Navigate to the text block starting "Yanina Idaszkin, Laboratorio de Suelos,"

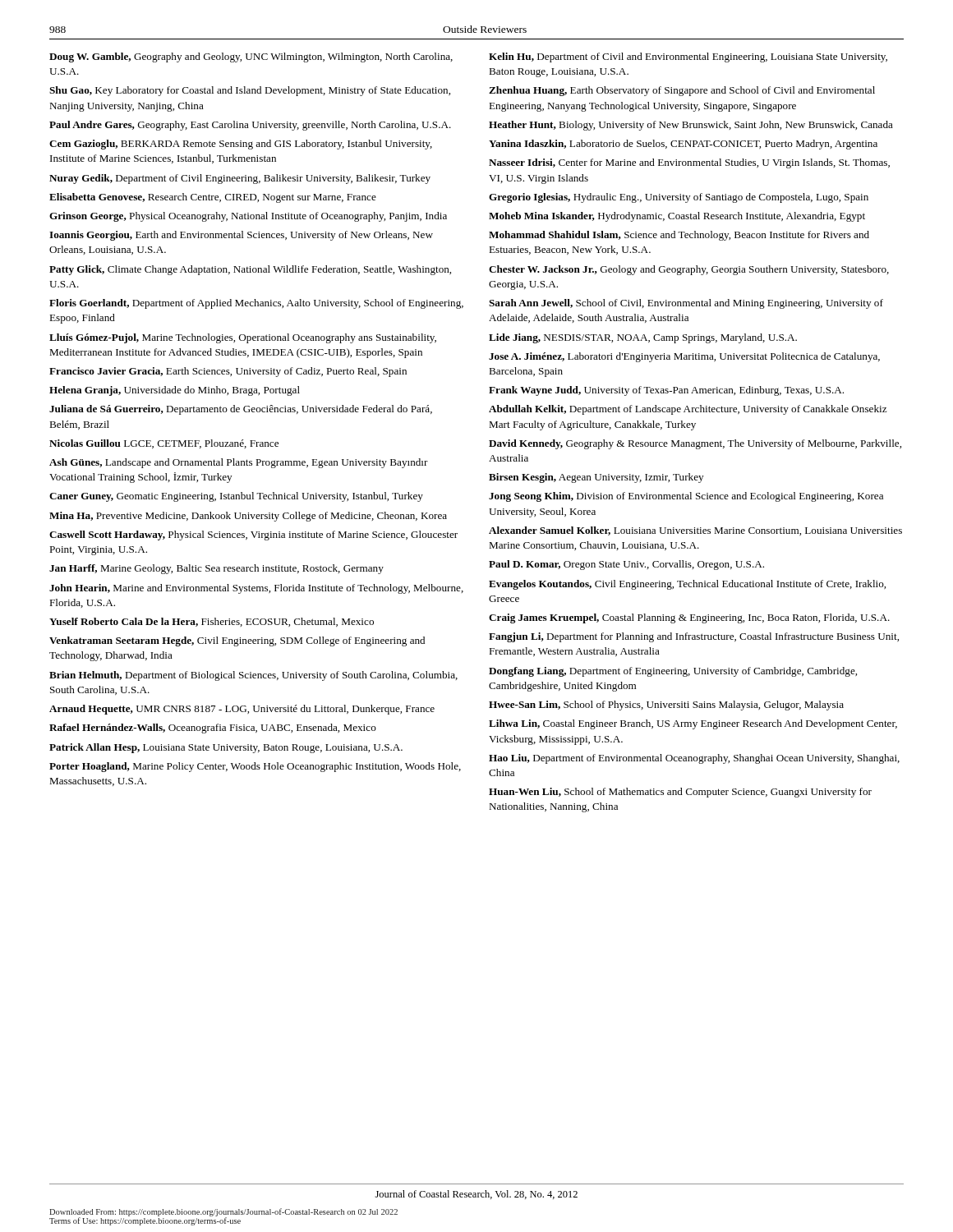[683, 143]
